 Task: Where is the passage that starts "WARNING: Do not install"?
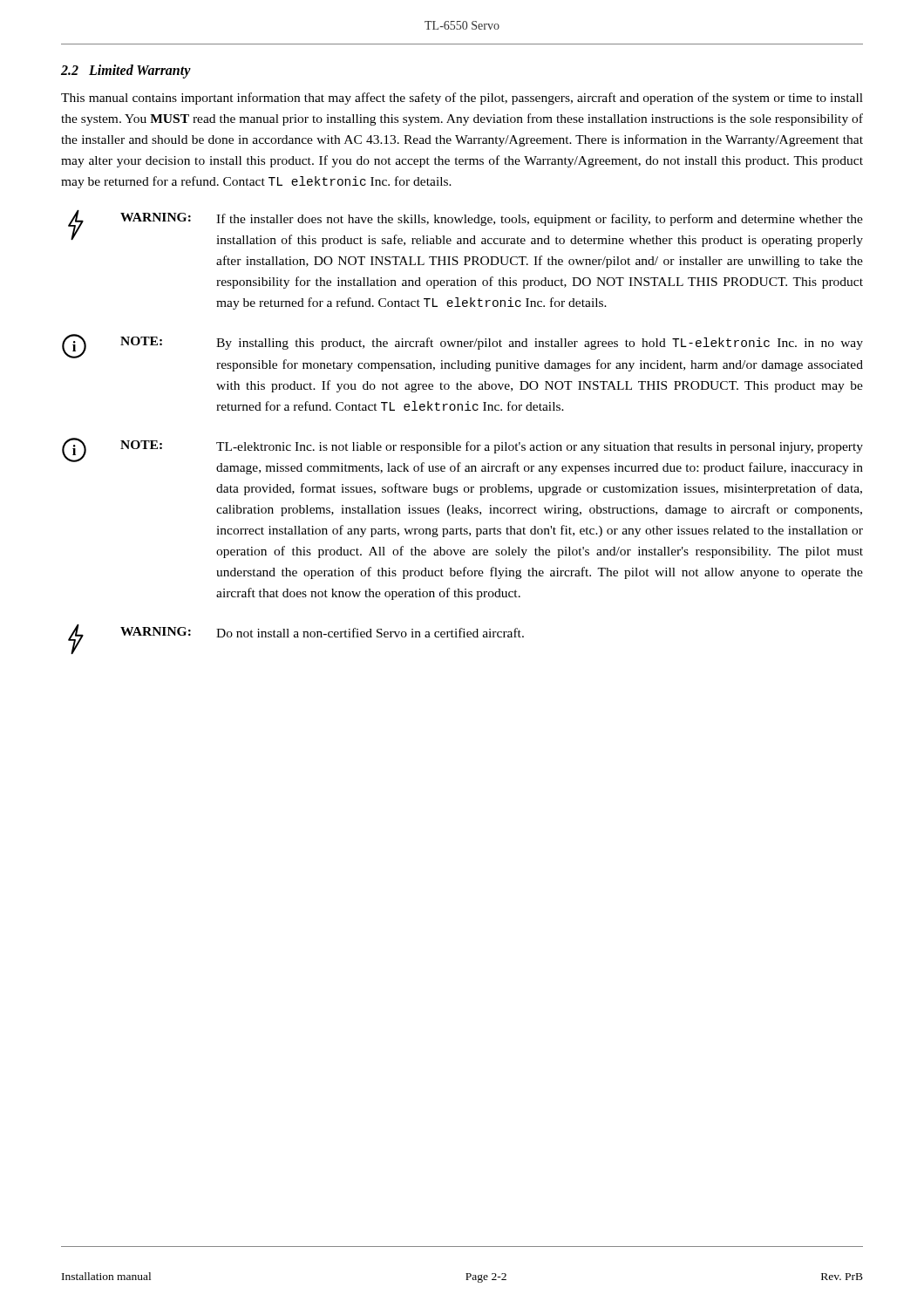click(462, 639)
